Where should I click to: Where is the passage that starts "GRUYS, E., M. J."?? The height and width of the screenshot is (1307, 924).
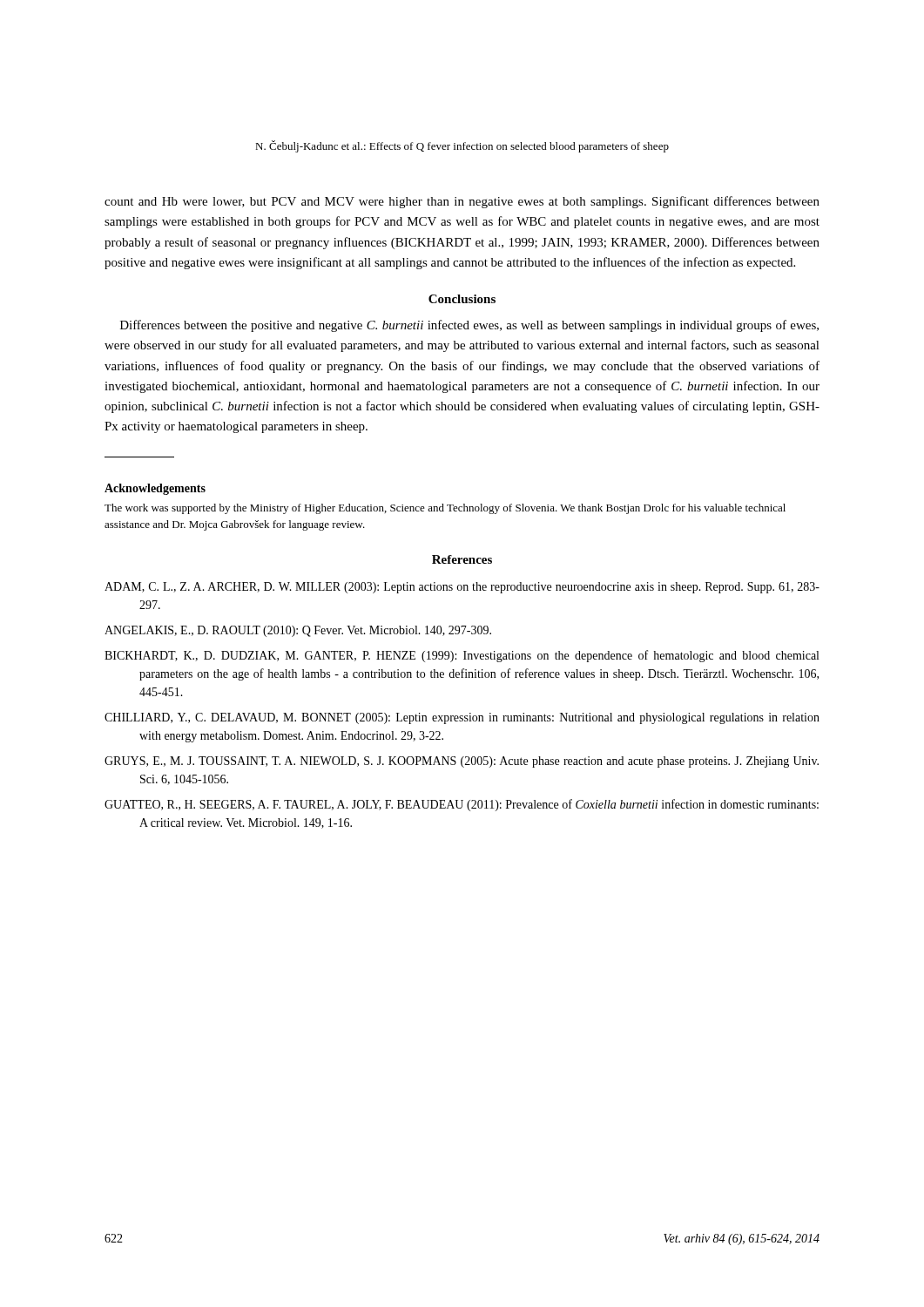pos(462,770)
